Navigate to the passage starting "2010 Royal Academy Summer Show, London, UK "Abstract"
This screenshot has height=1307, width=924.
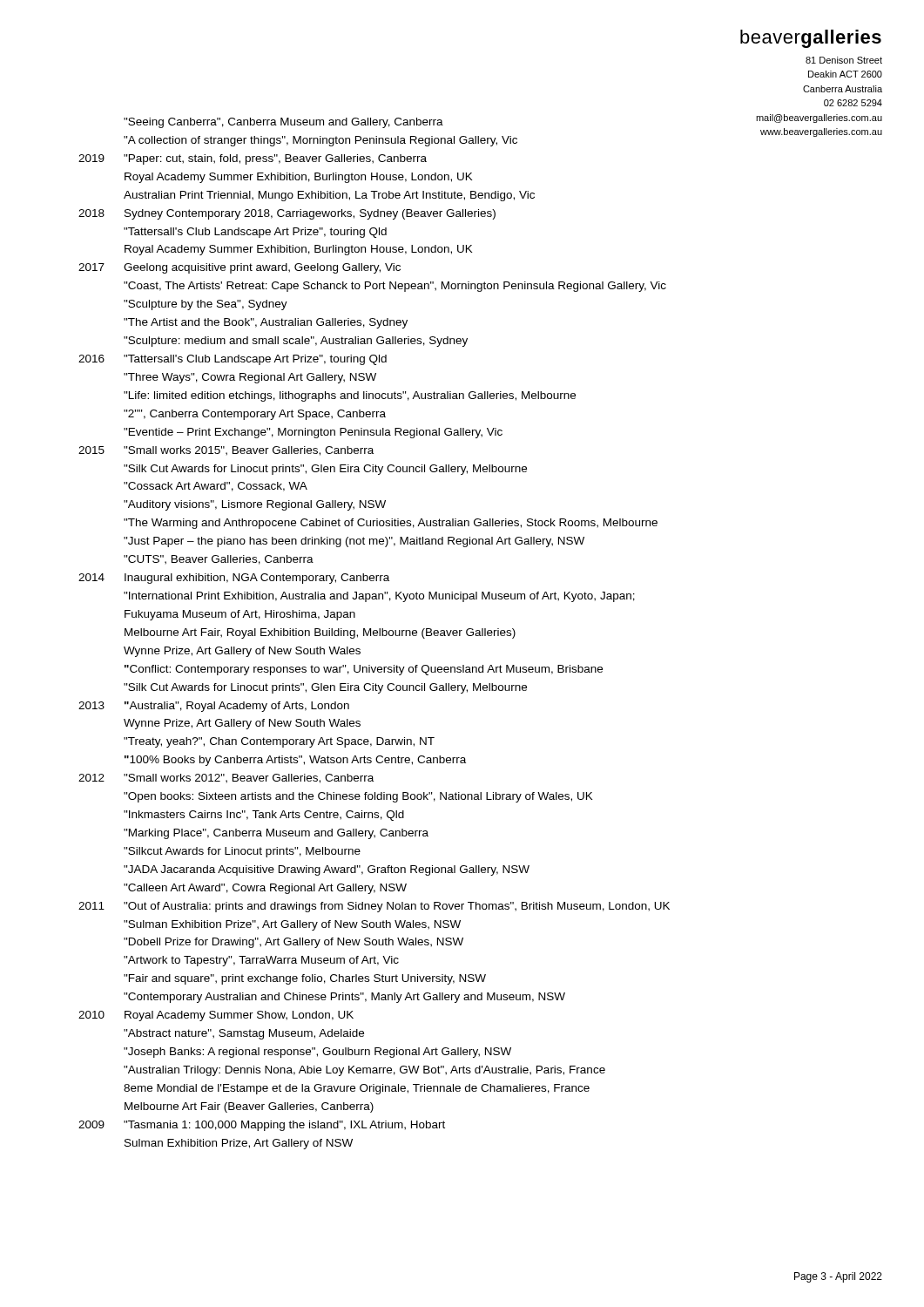tap(475, 1061)
